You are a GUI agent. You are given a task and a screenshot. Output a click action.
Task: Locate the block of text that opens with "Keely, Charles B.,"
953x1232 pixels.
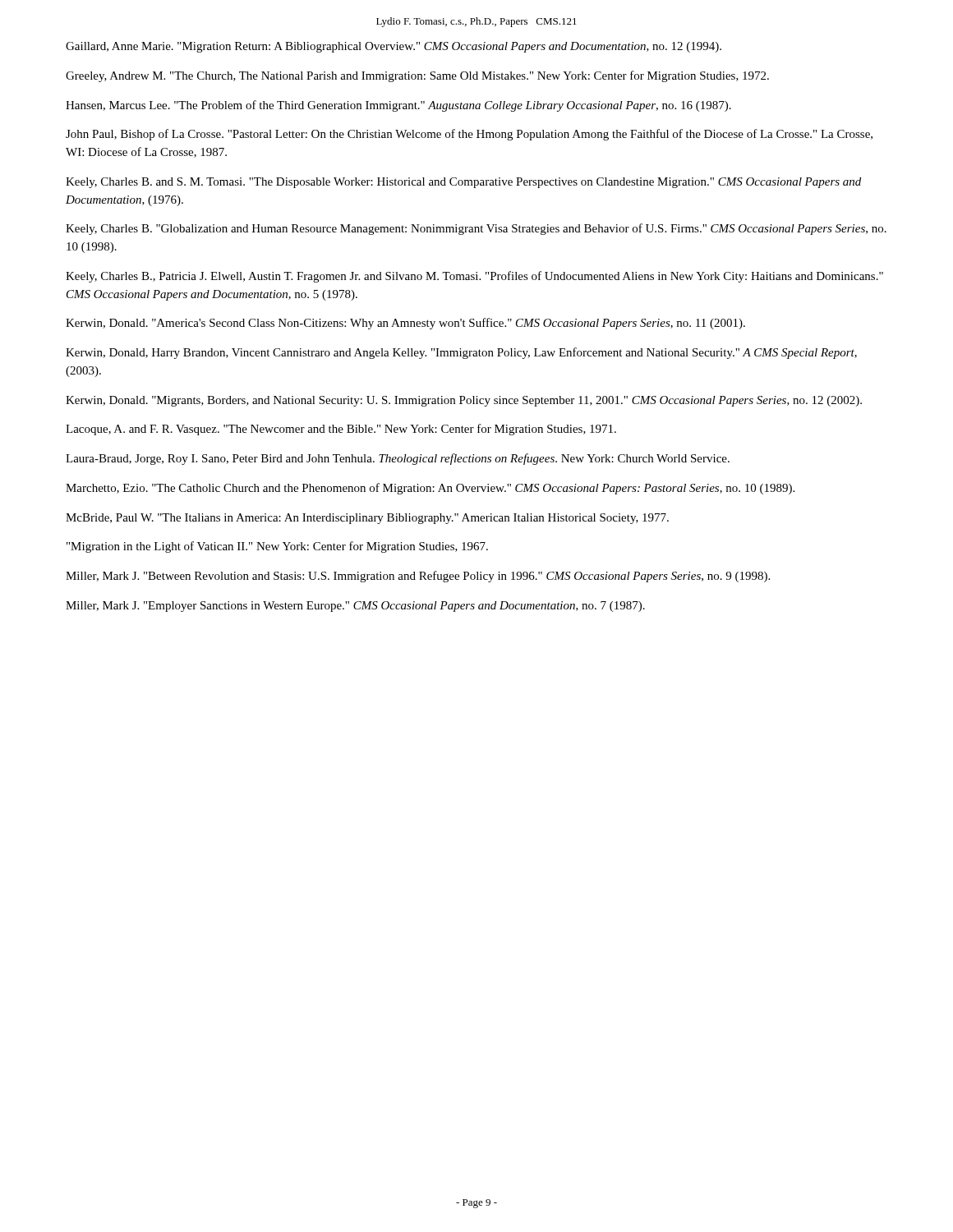pyautogui.click(x=475, y=285)
